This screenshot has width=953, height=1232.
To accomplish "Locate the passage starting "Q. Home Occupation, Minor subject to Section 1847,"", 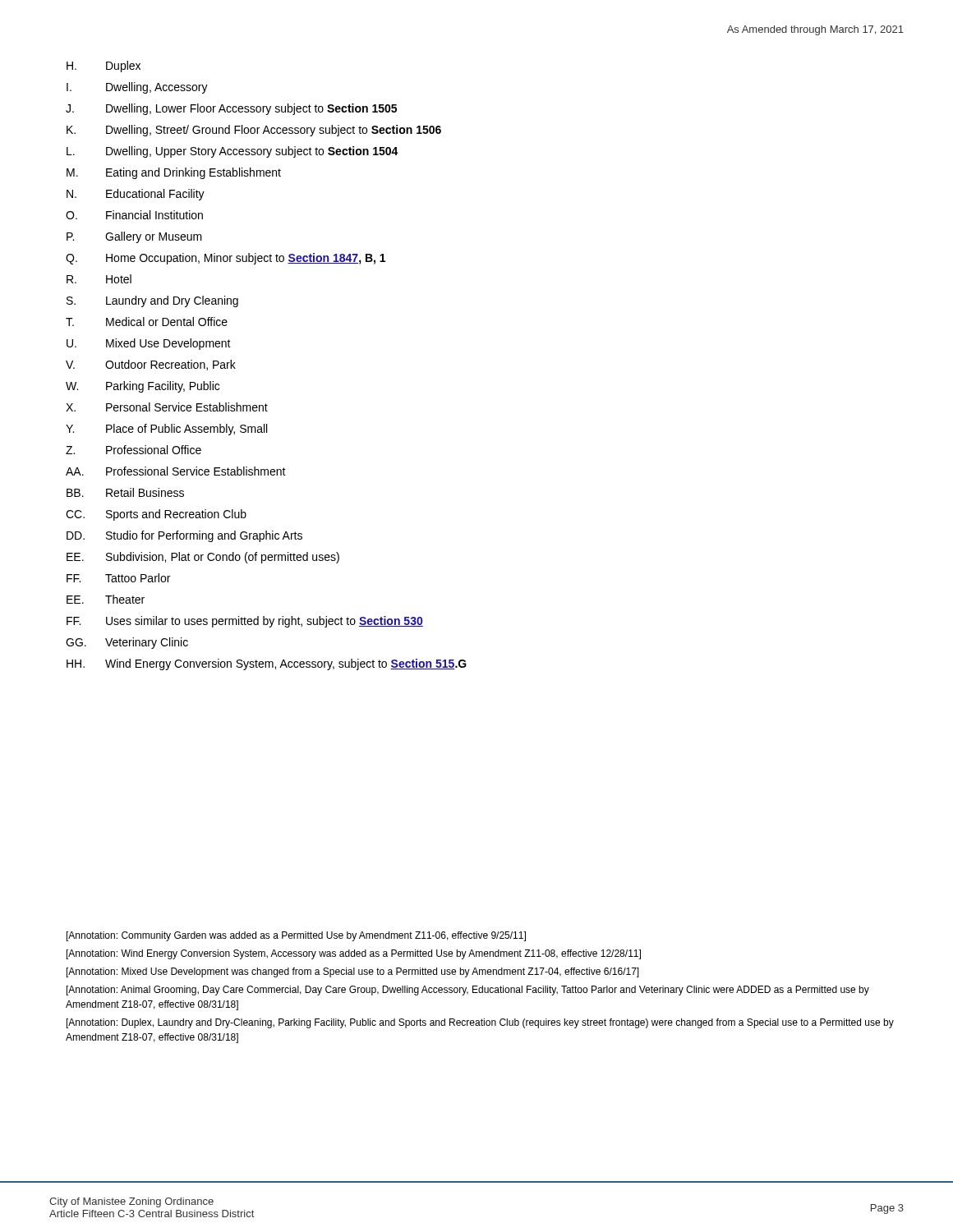I will [x=226, y=259].
